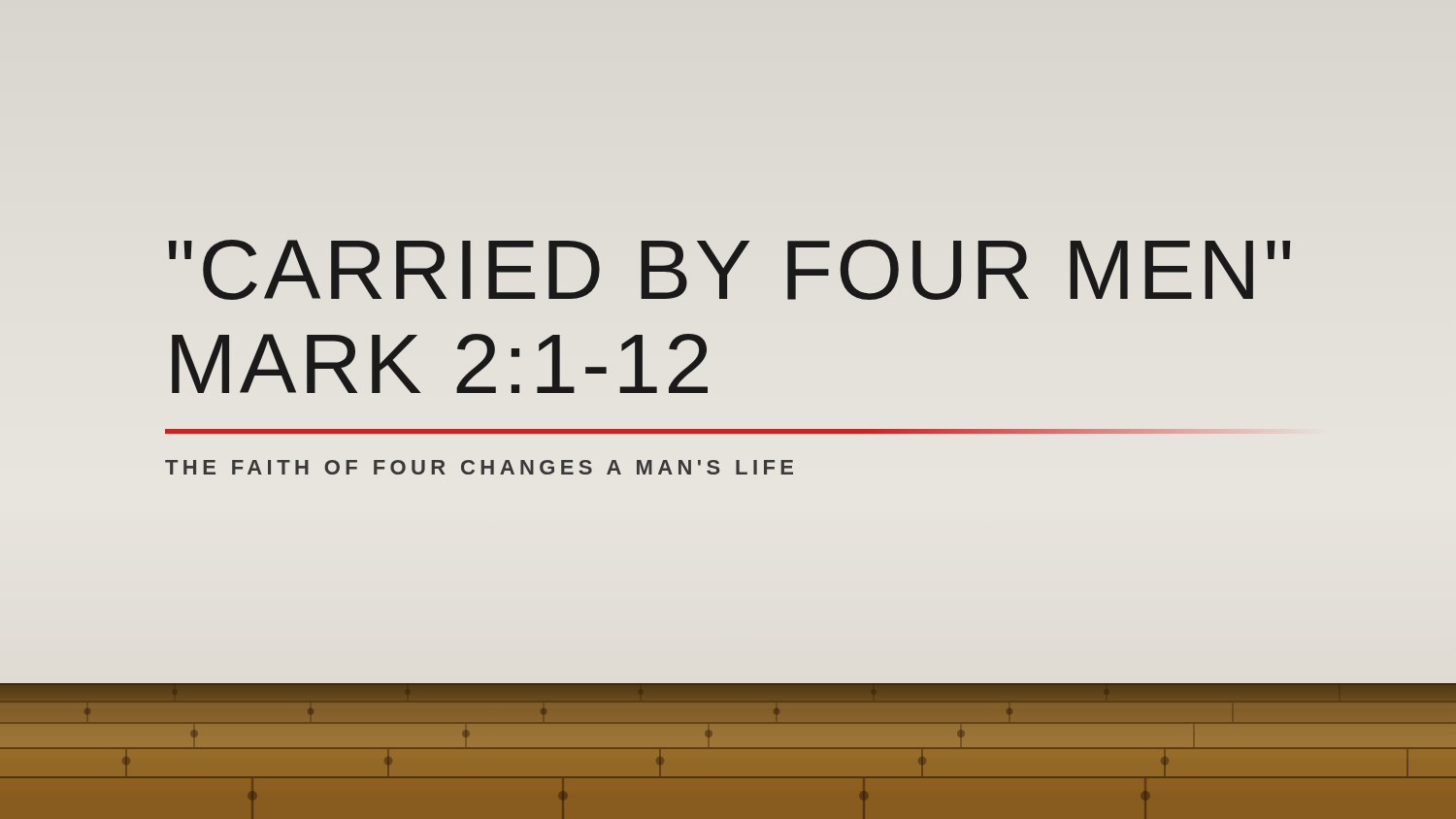Screen dimensions: 819x1456
Task: Click where it says ""CARRIED BY FOUR MEN"MARK 2:1-12"
Action: pos(762,317)
